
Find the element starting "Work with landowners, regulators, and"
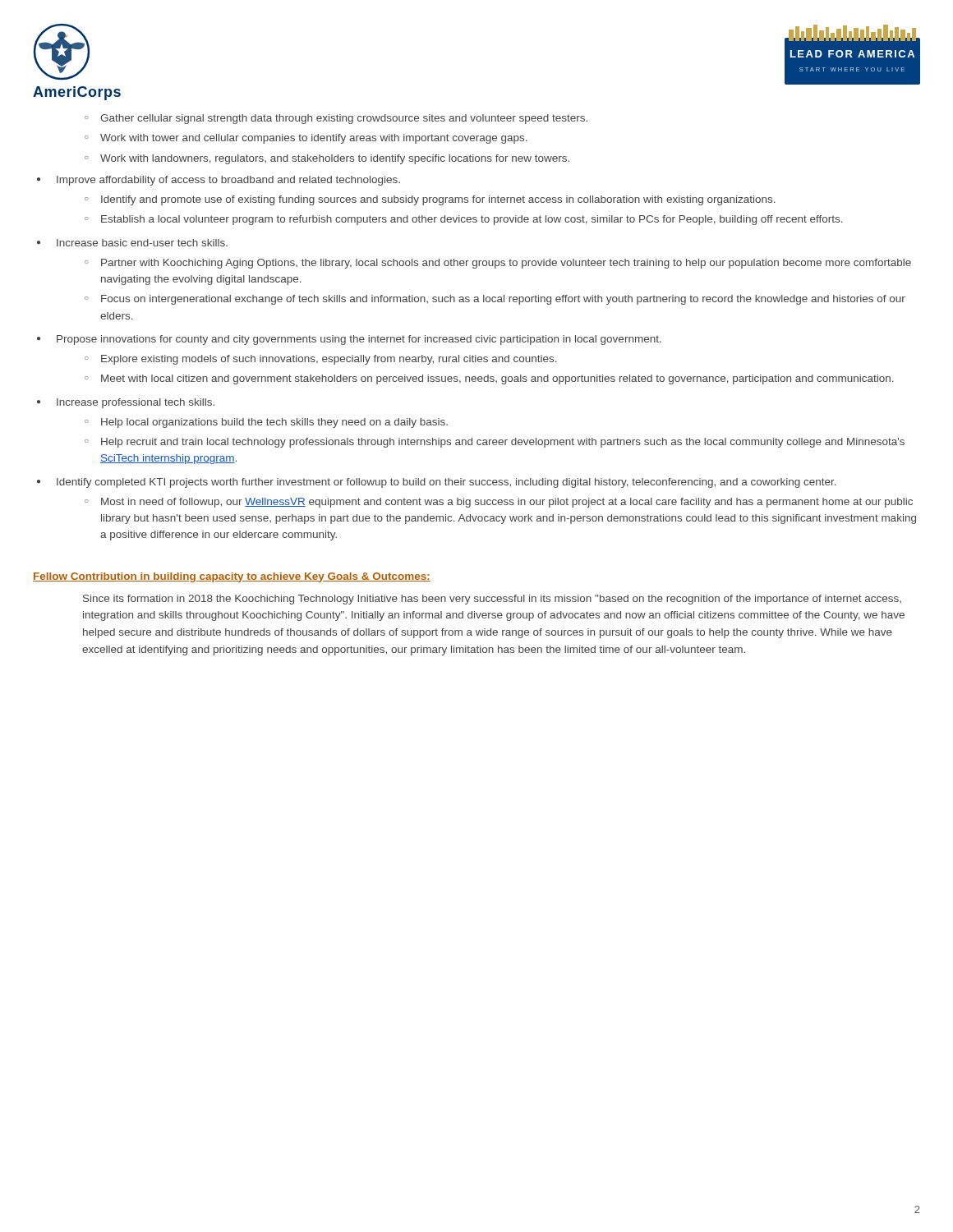335,158
